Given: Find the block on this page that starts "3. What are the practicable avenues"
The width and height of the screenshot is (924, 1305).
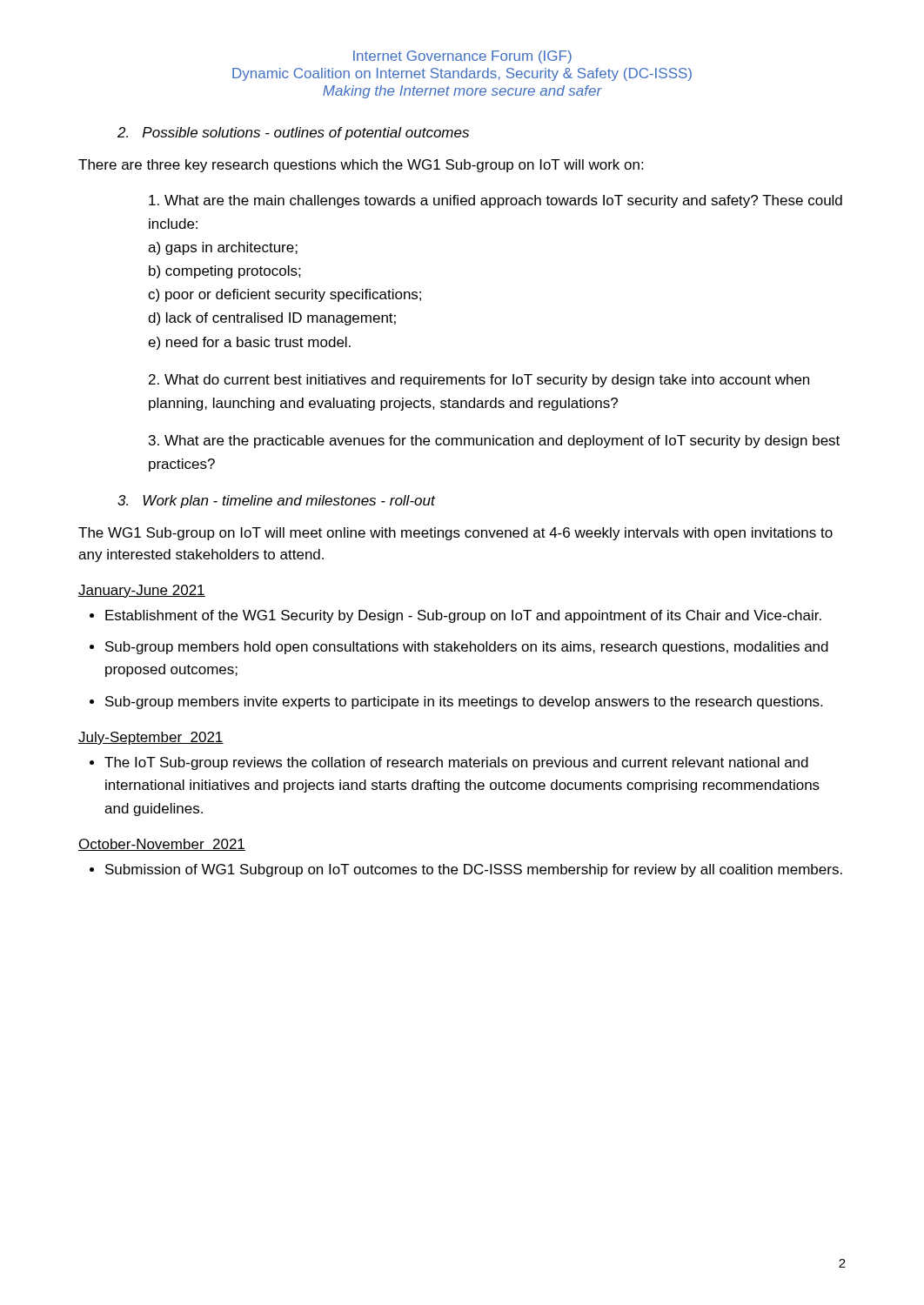Looking at the screenshot, I should 497,453.
